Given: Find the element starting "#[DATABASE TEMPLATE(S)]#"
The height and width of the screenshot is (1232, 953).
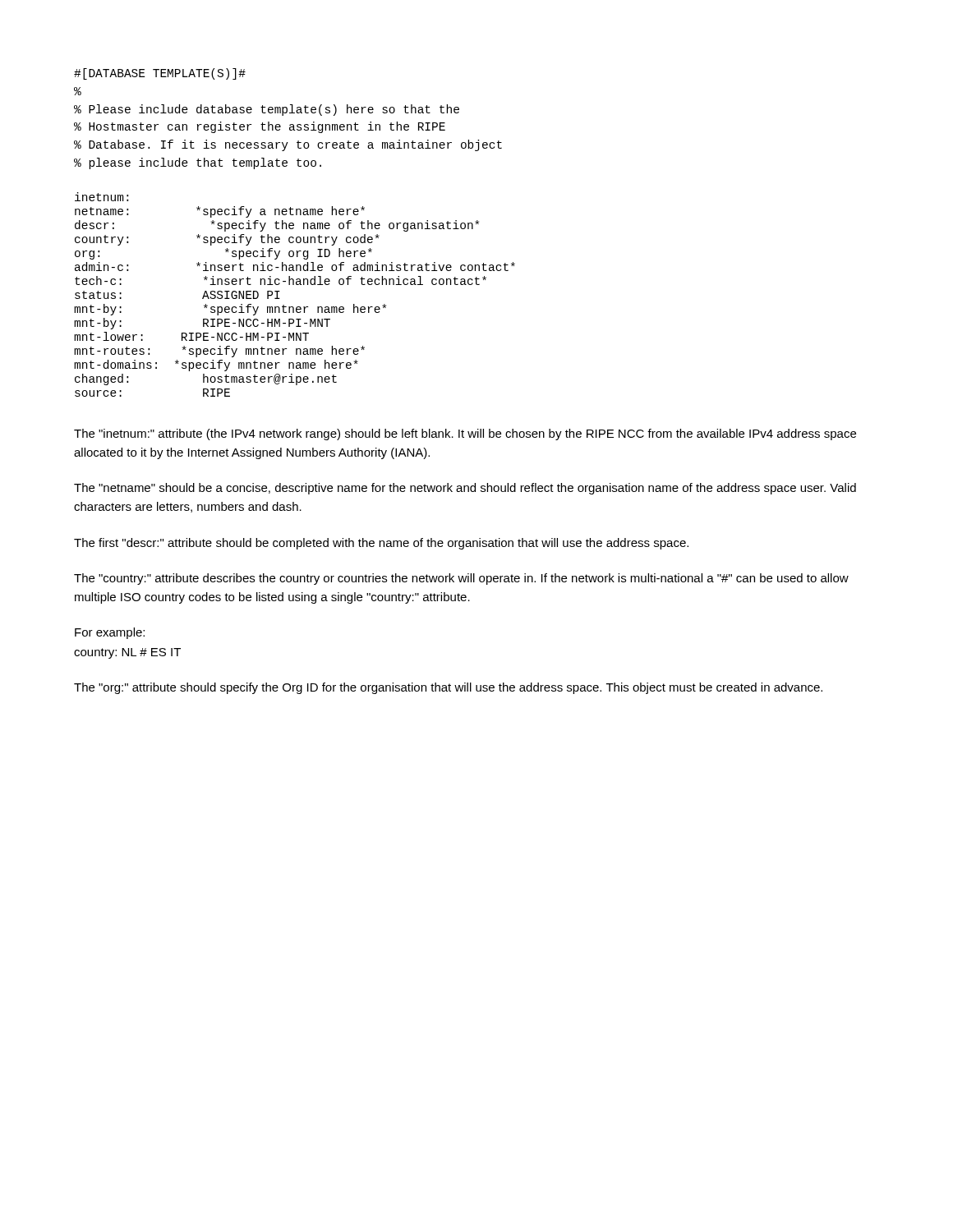Looking at the screenshot, I should [x=160, y=74].
